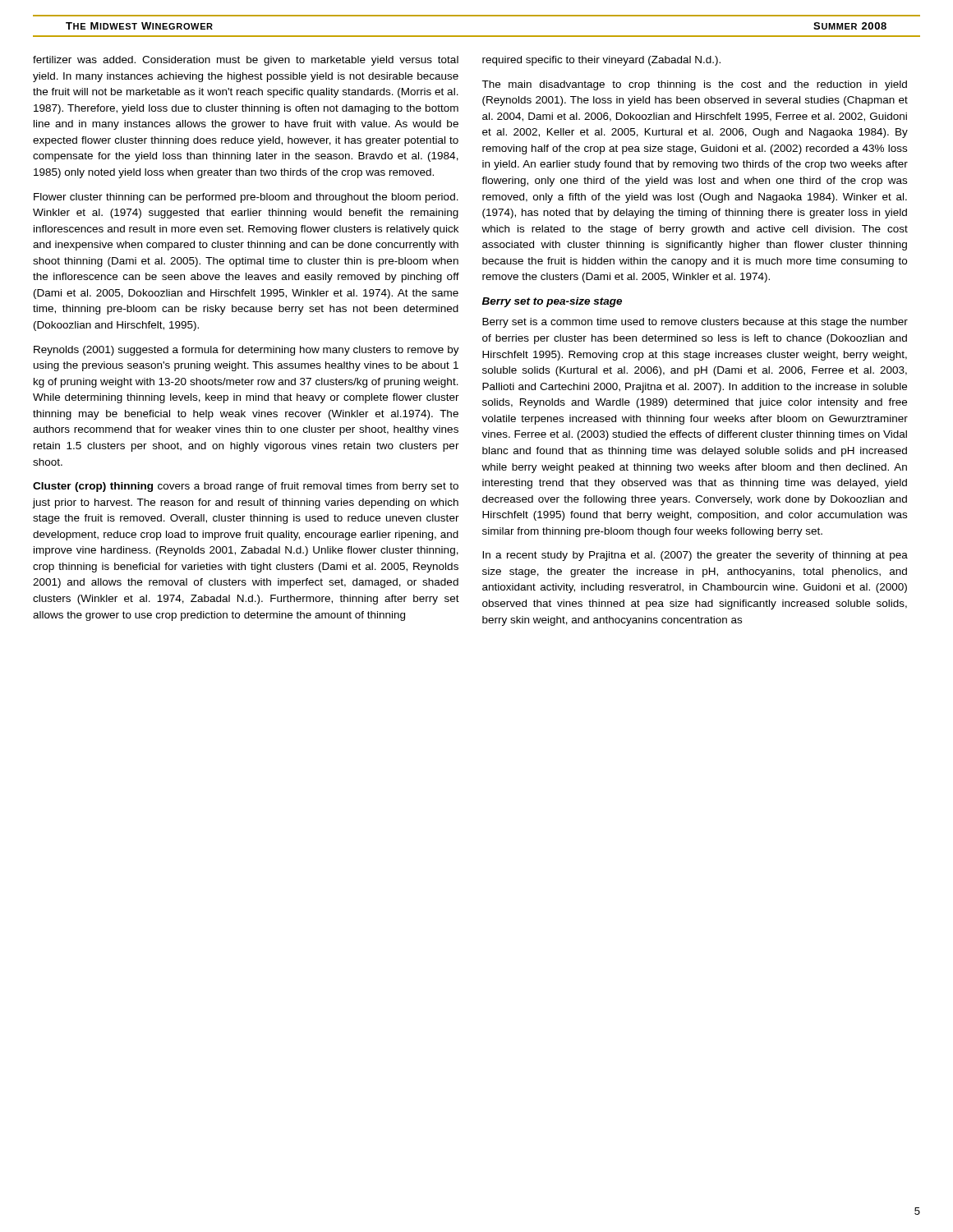
Task: Where is the passage that starts "Flower cluster thinning can be performed pre-bloom"?
Action: coord(246,261)
